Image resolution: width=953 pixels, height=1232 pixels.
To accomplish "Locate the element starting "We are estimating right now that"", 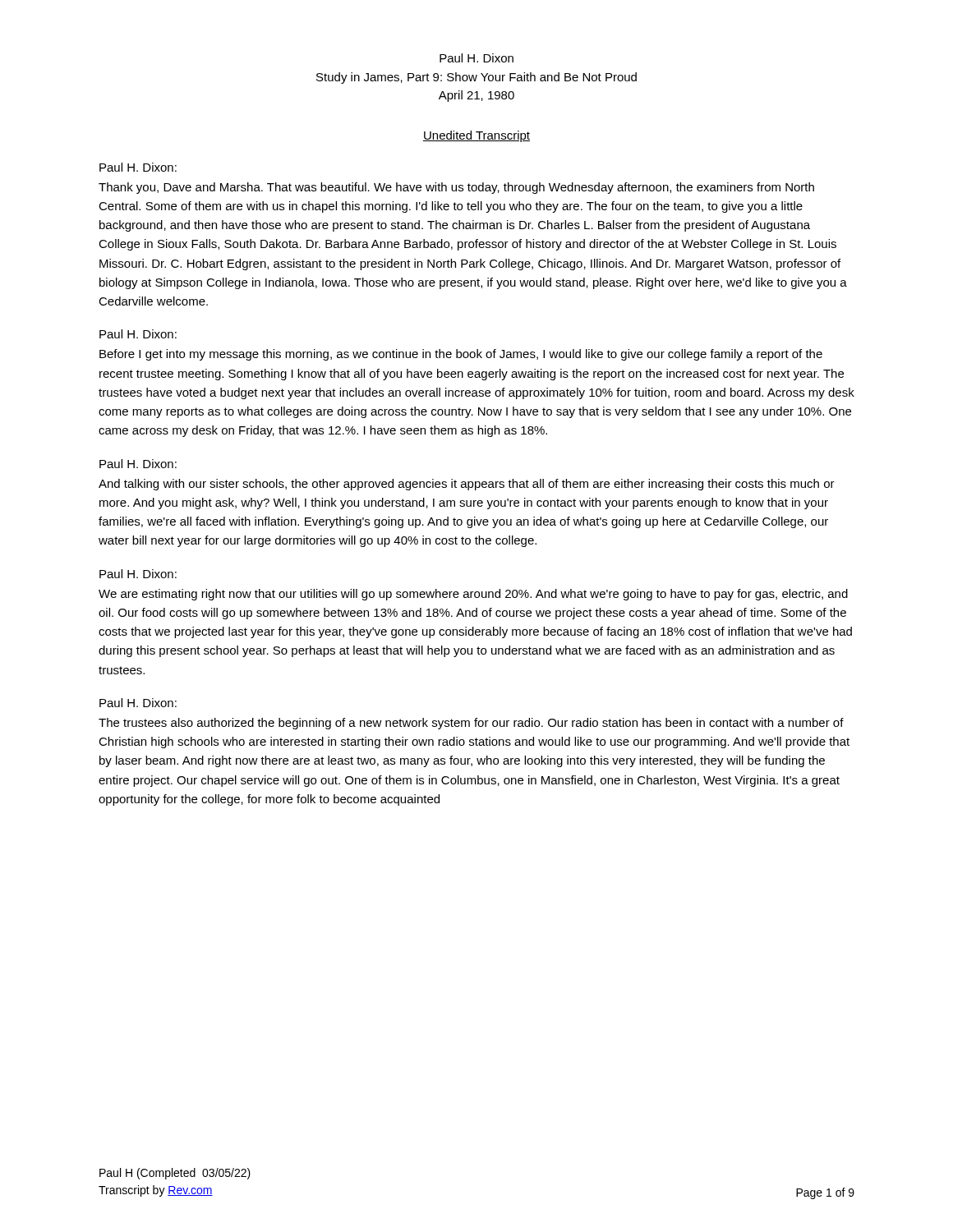I will pos(476,631).
